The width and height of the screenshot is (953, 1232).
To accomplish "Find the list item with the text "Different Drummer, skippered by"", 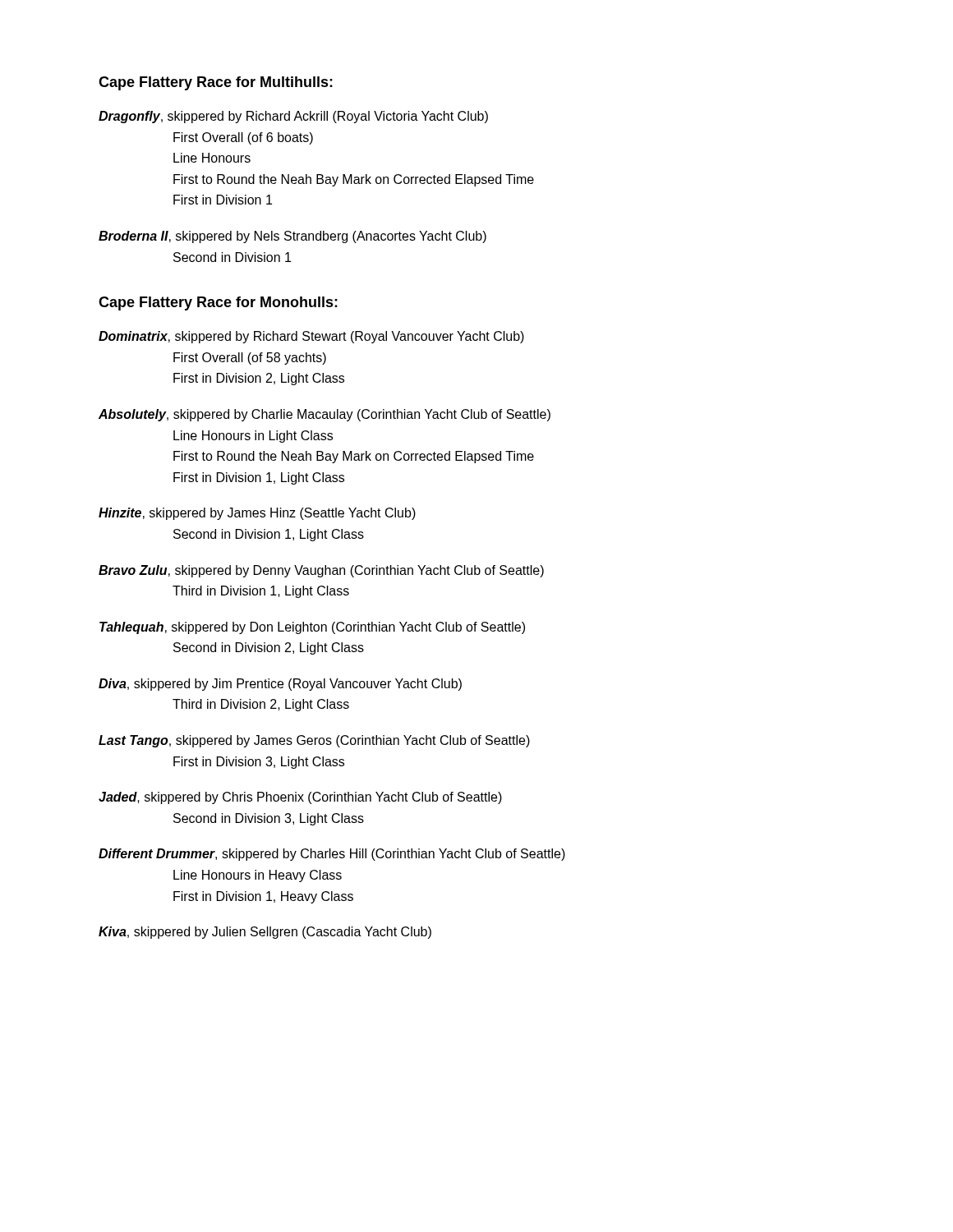I will [x=332, y=855].
